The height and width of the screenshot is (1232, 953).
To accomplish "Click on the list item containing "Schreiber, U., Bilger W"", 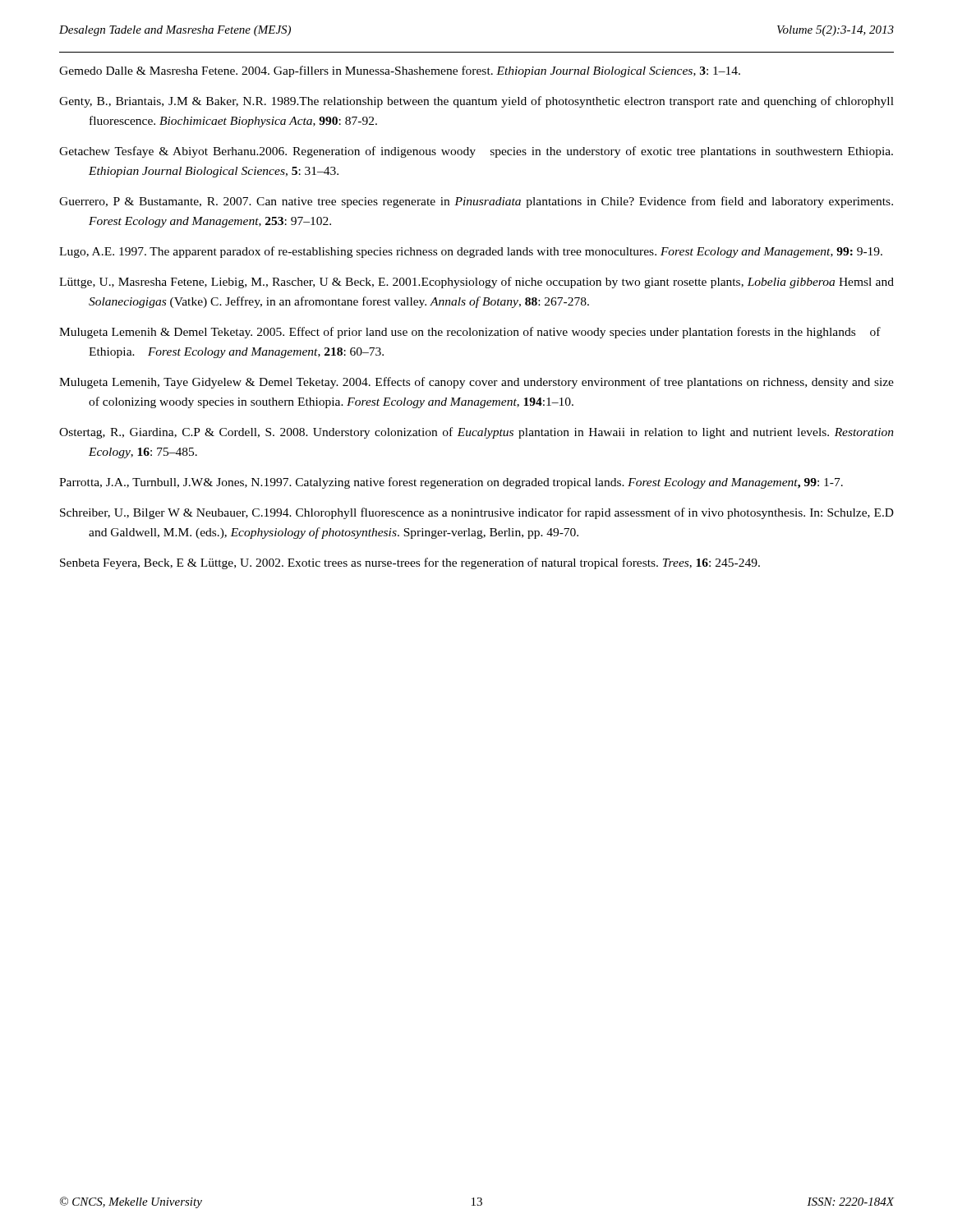I will click(x=476, y=522).
